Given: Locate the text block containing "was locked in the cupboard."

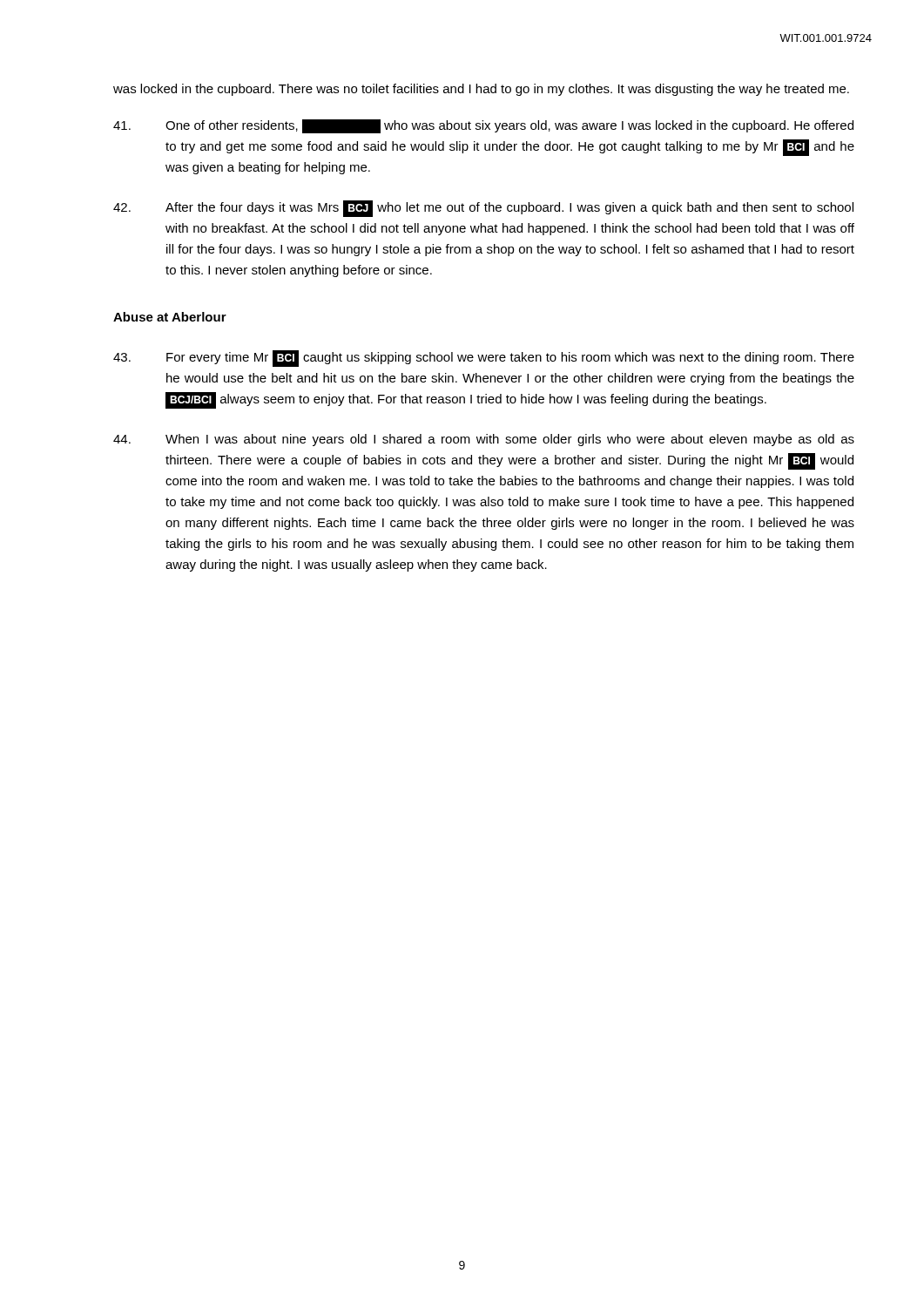Looking at the screenshot, I should 482,88.
